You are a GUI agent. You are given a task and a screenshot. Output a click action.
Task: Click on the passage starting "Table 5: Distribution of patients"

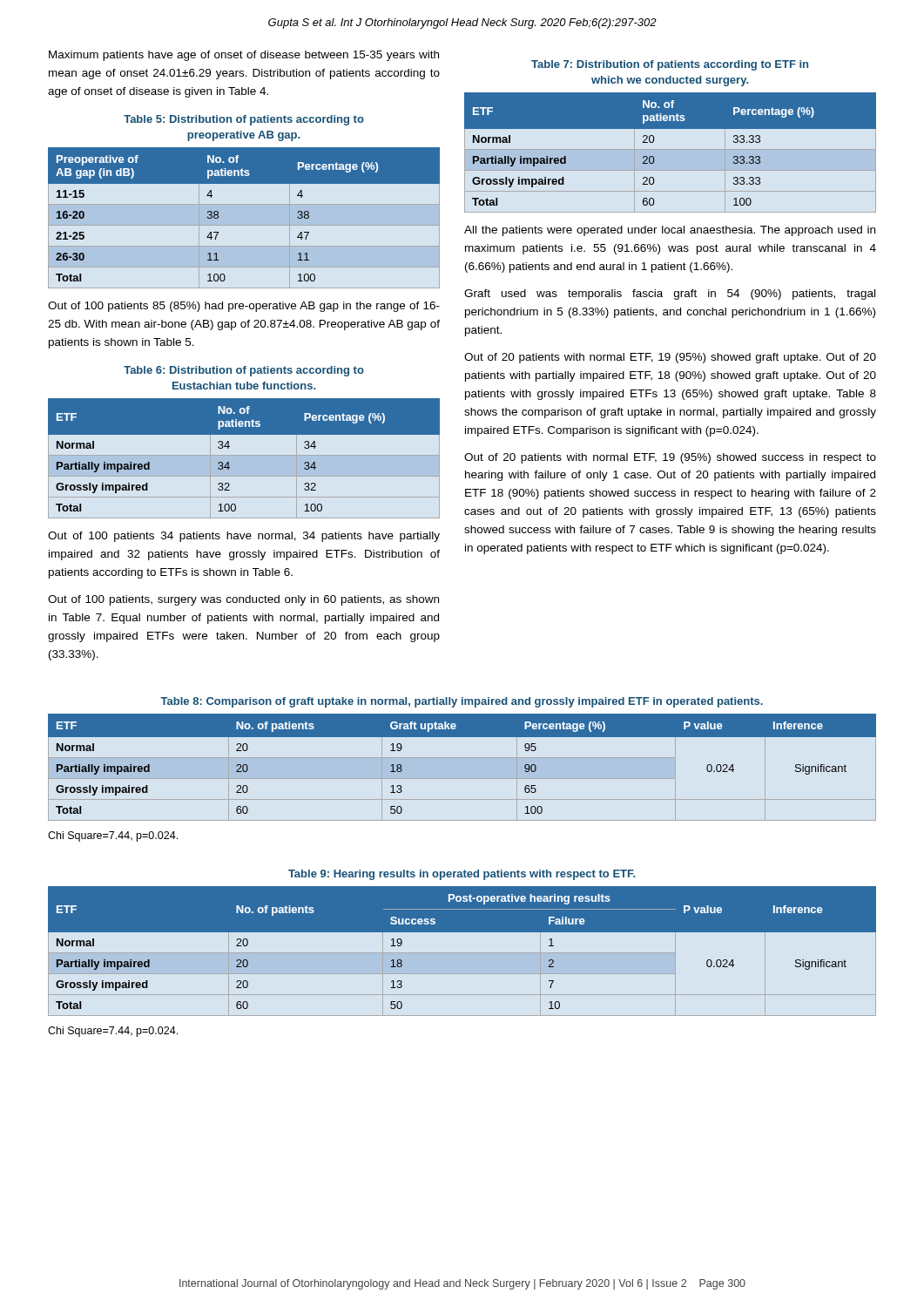(244, 127)
